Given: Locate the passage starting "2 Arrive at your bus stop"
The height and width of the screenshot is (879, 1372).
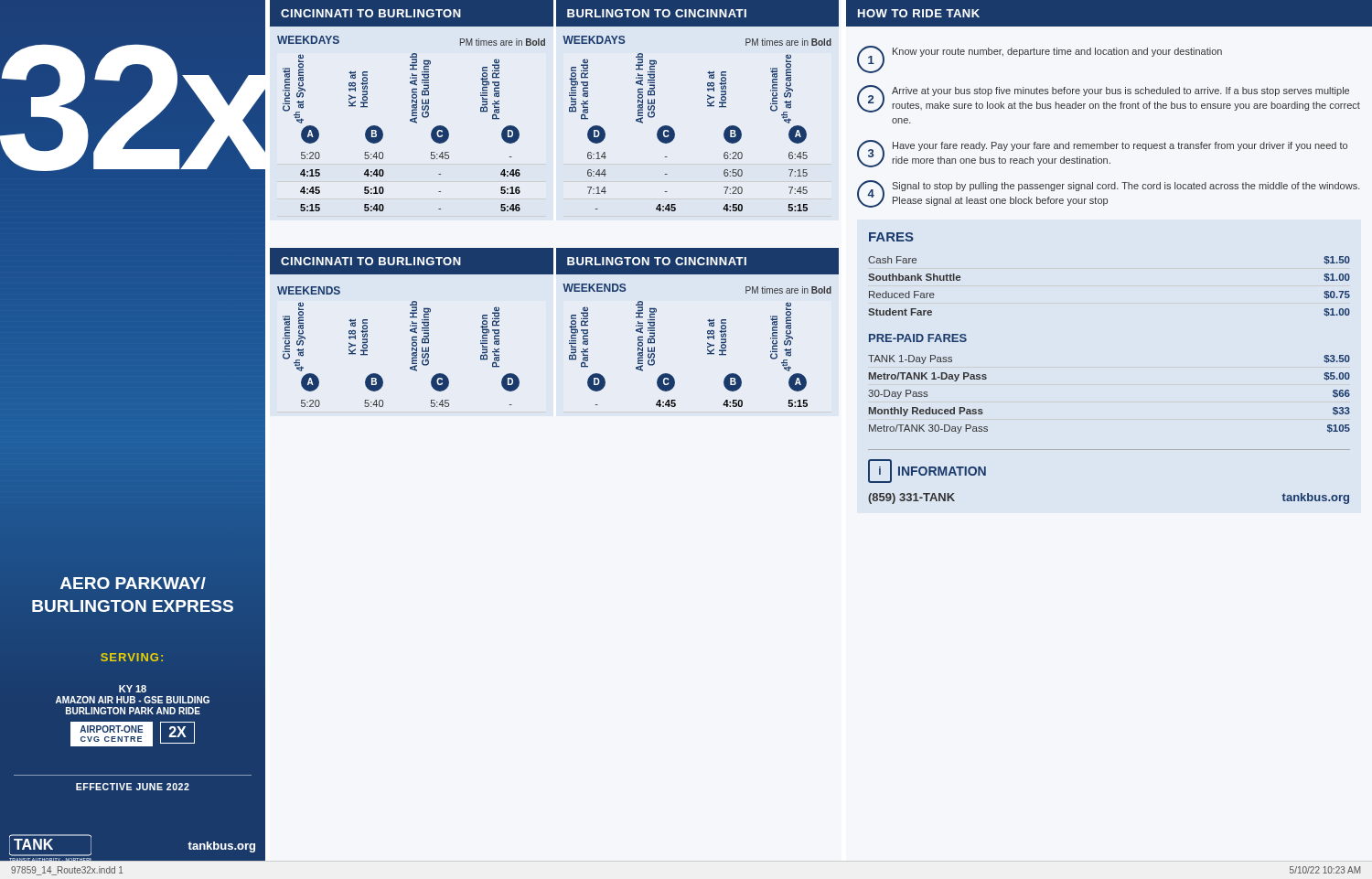Looking at the screenshot, I should [x=1109, y=106].
